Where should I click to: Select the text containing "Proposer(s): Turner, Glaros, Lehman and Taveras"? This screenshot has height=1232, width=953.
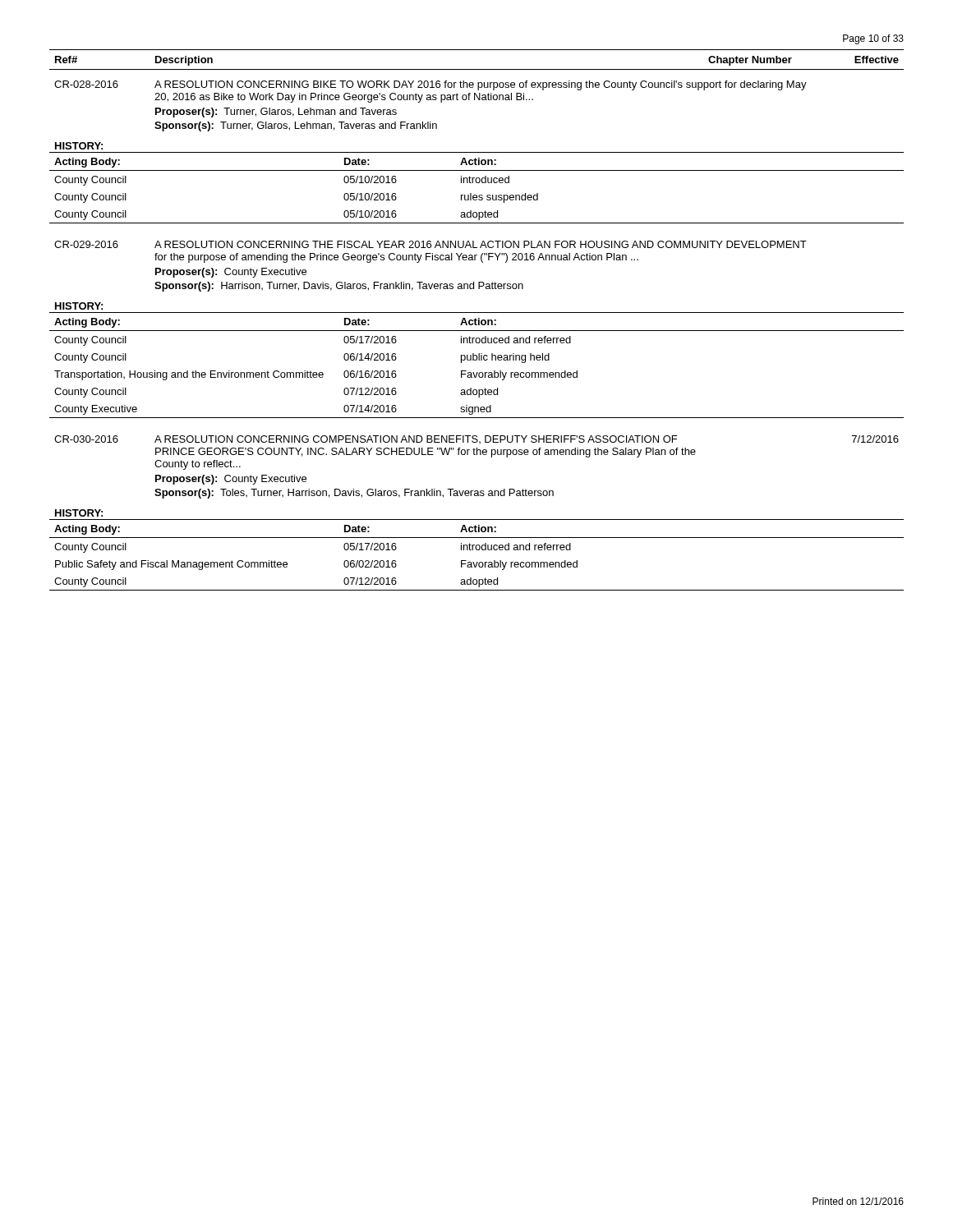[476, 111]
